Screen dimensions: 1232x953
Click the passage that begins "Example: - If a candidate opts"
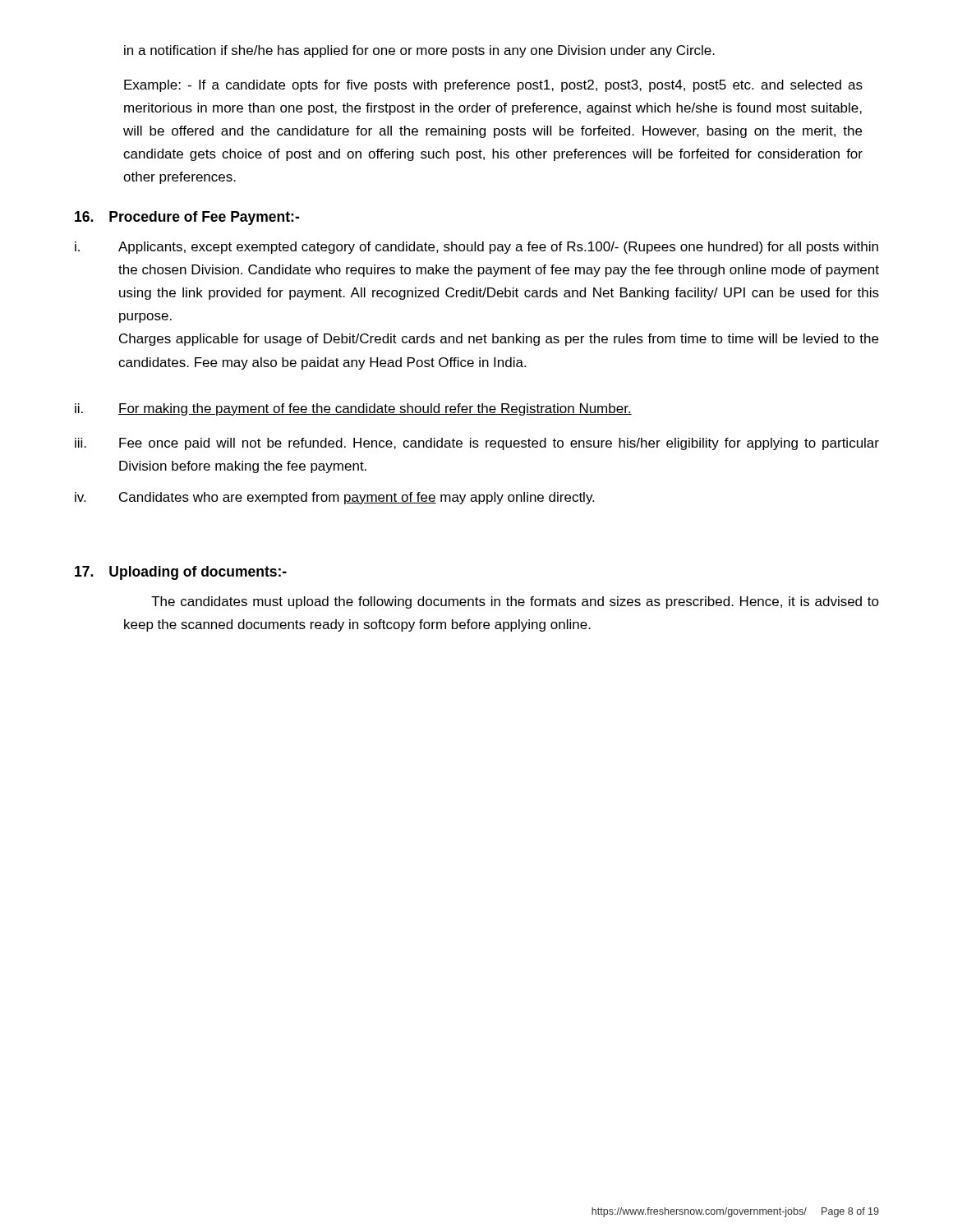493,131
